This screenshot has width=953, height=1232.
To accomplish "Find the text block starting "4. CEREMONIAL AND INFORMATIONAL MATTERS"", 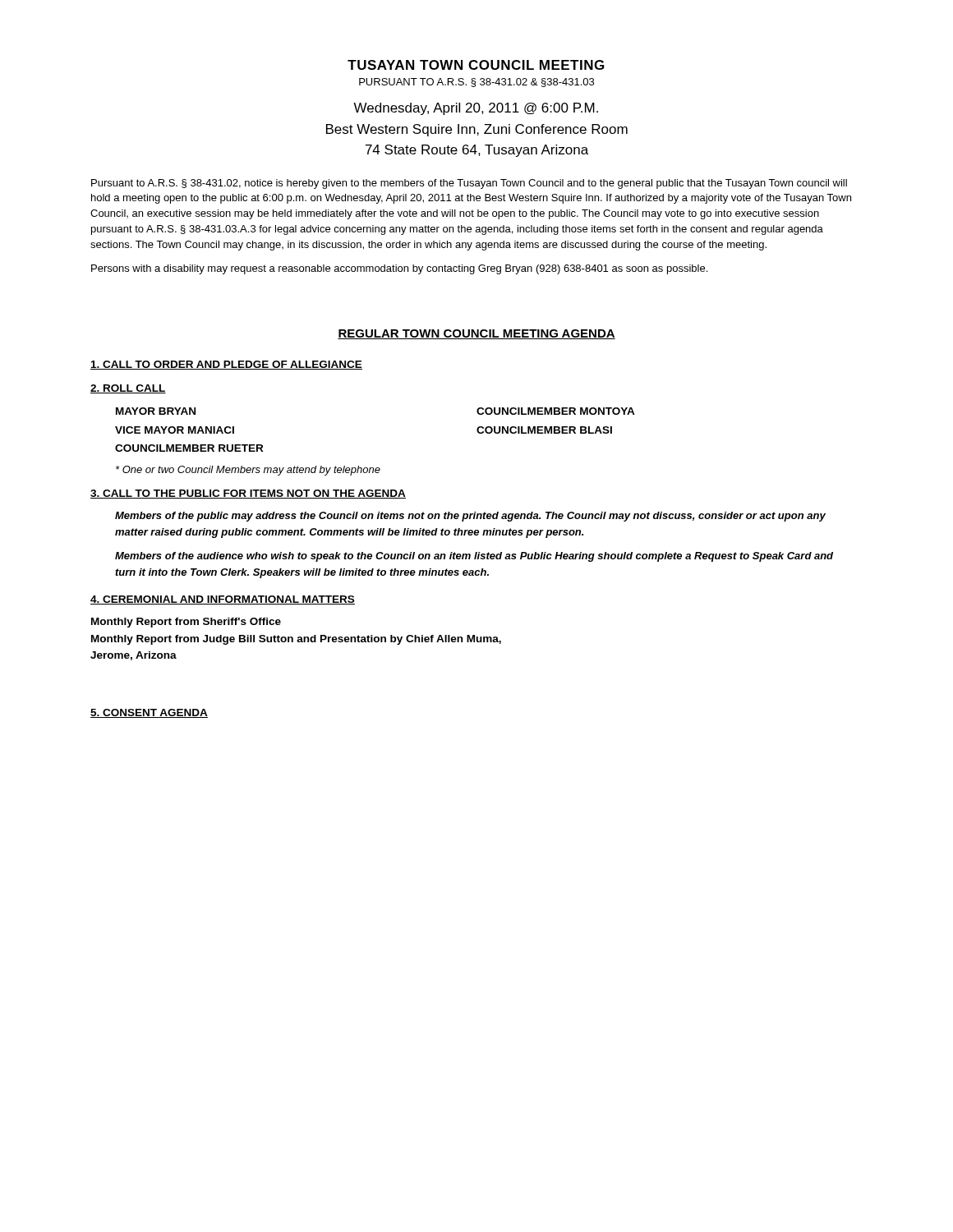I will (x=223, y=599).
